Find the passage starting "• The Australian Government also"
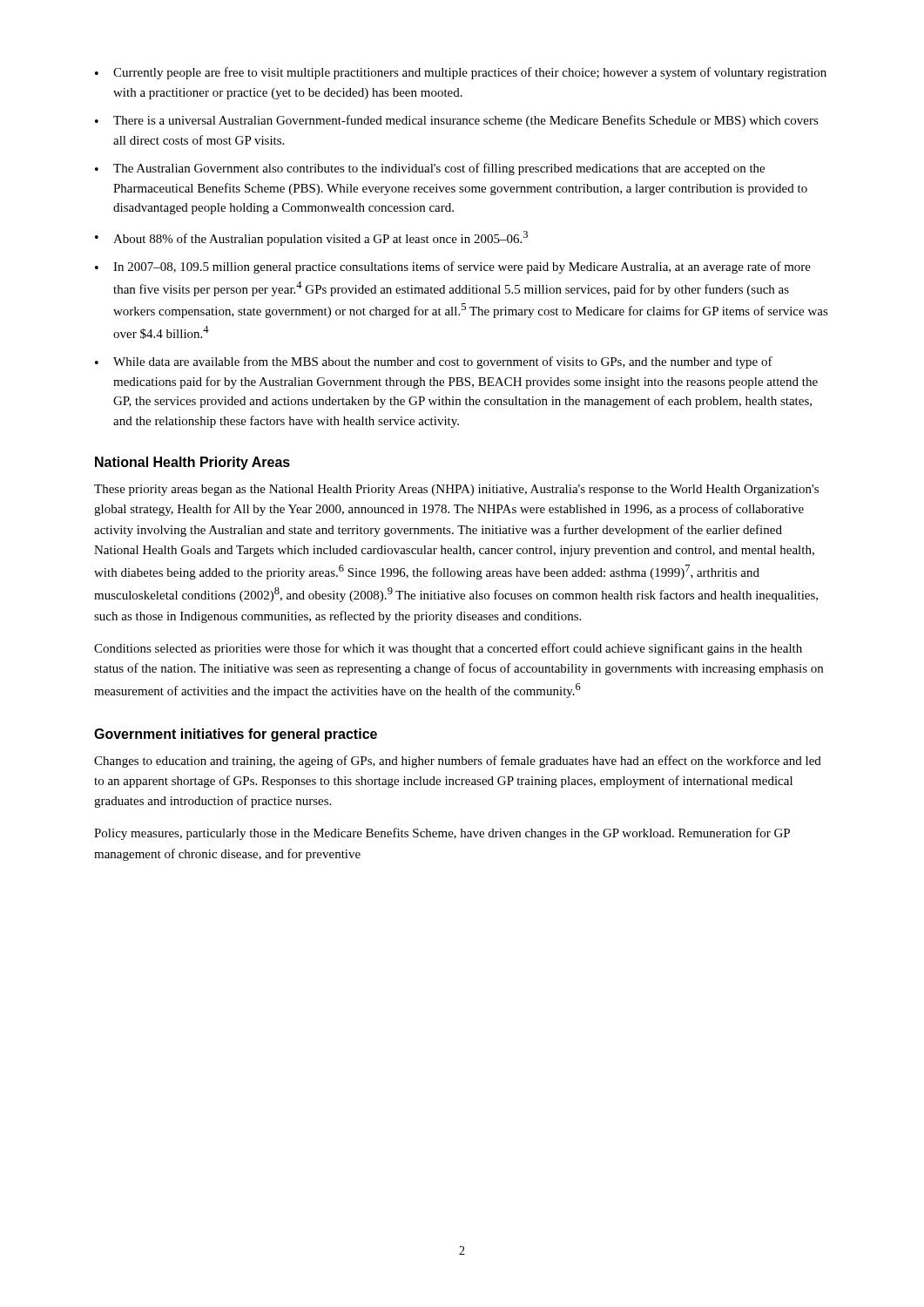The image size is (924, 1307). click(x=462, y=188)
